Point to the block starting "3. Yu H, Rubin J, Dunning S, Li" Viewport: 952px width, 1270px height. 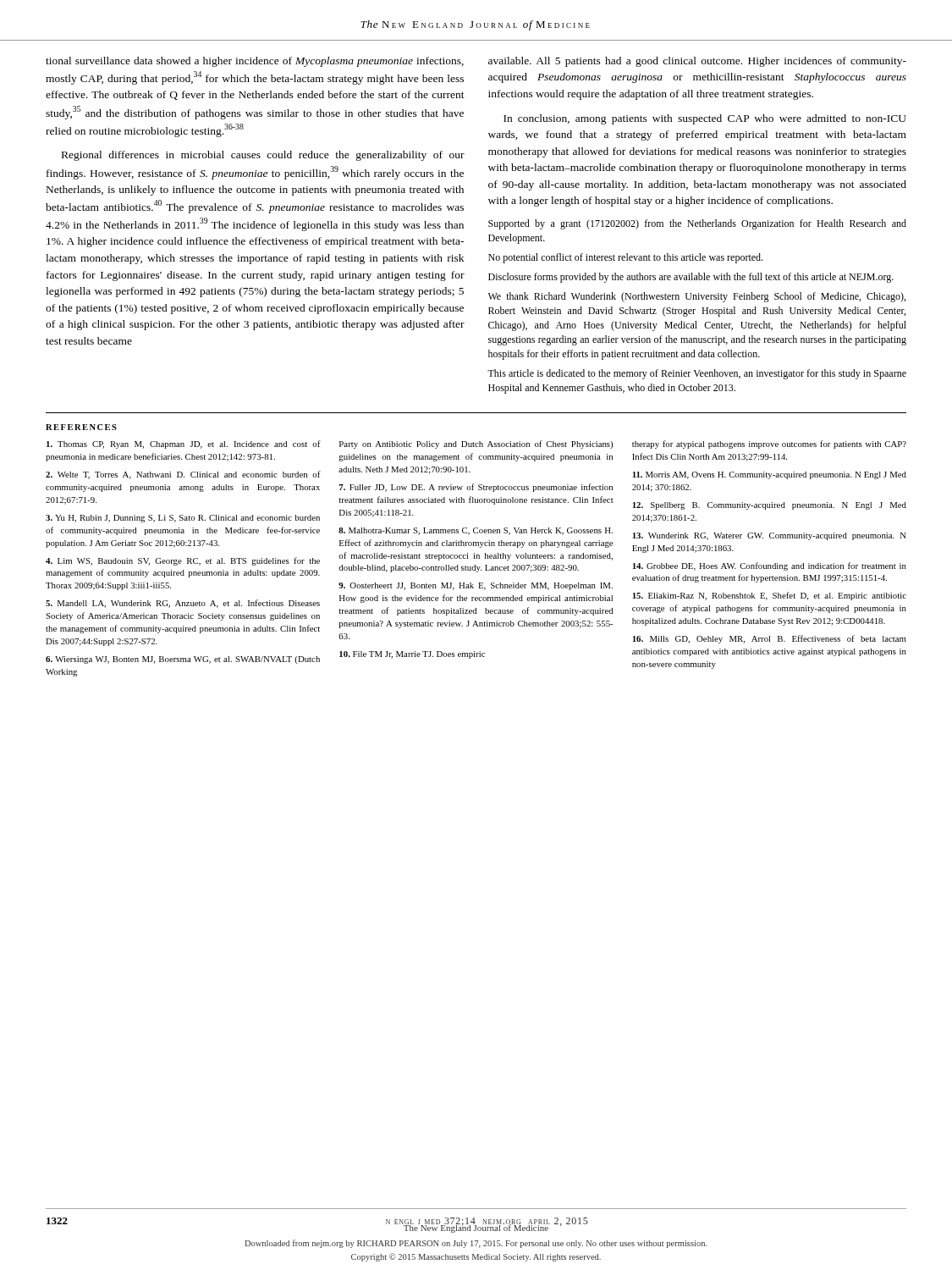tap(183, 530)
